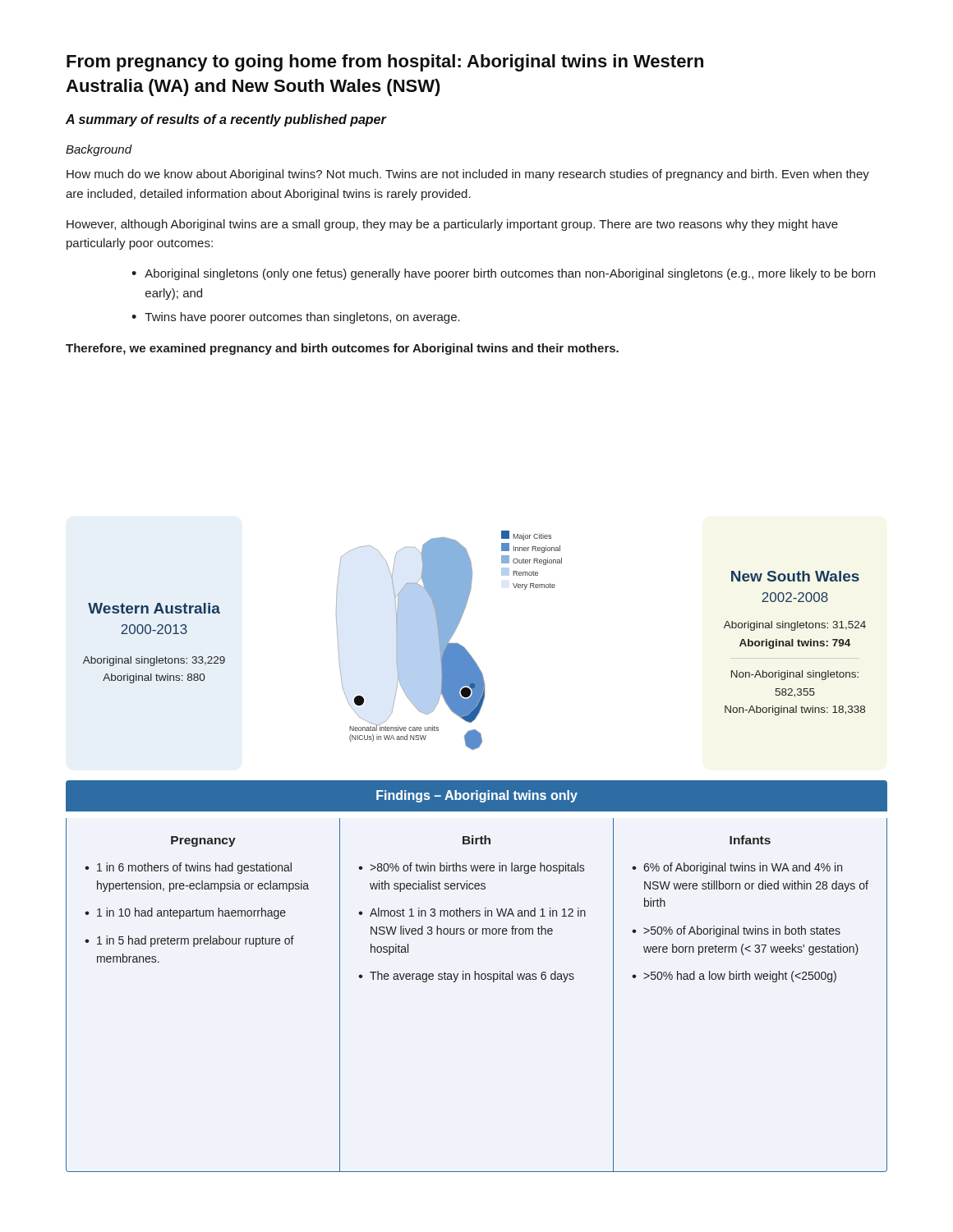This screenshot has width=953, height=1232.
Task: Select the text block containing "Therefore, we examined pregnancy and birth outcomes"
Action: click(343, 348)
